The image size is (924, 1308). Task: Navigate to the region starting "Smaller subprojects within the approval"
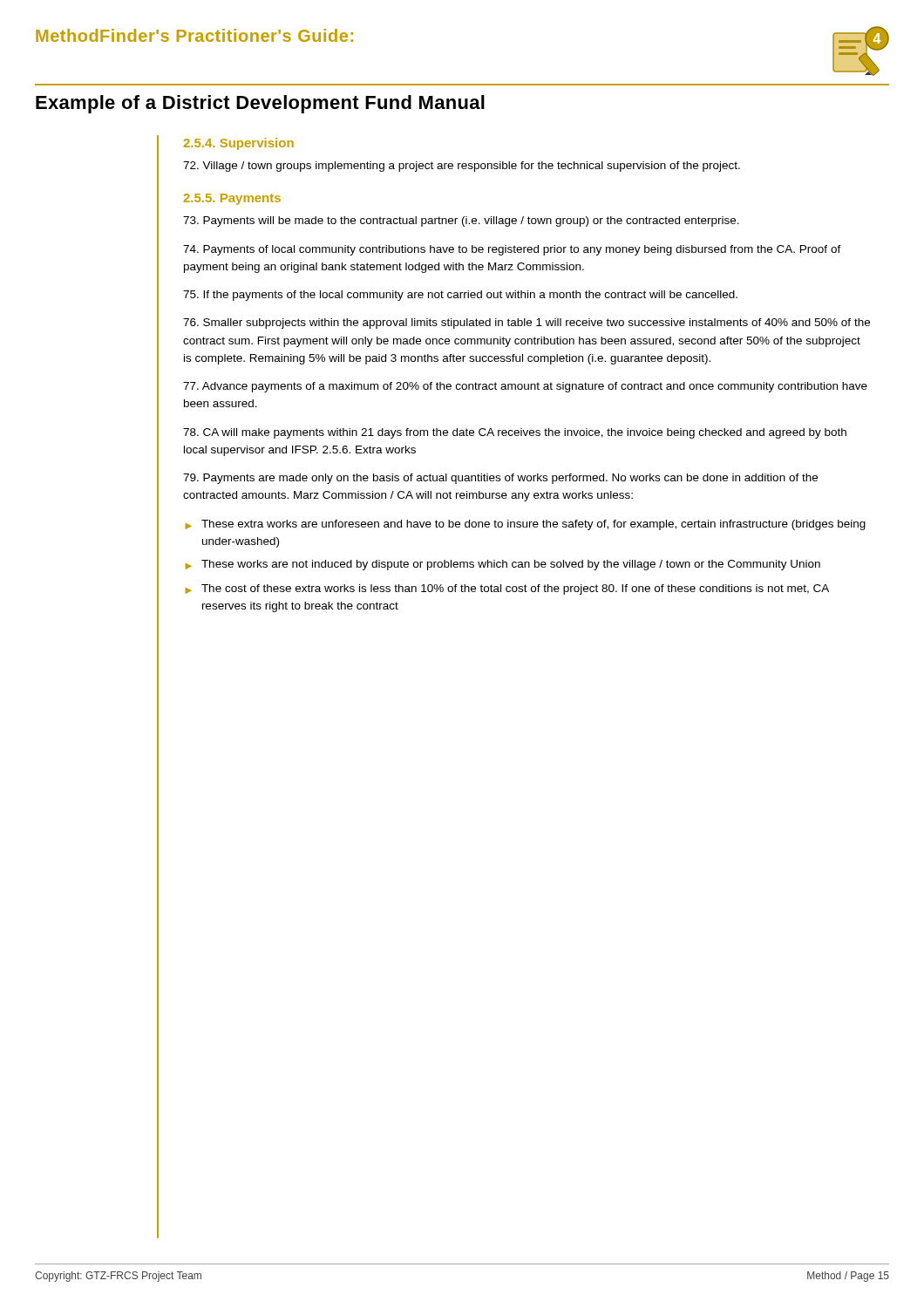[x=527, y=340]
